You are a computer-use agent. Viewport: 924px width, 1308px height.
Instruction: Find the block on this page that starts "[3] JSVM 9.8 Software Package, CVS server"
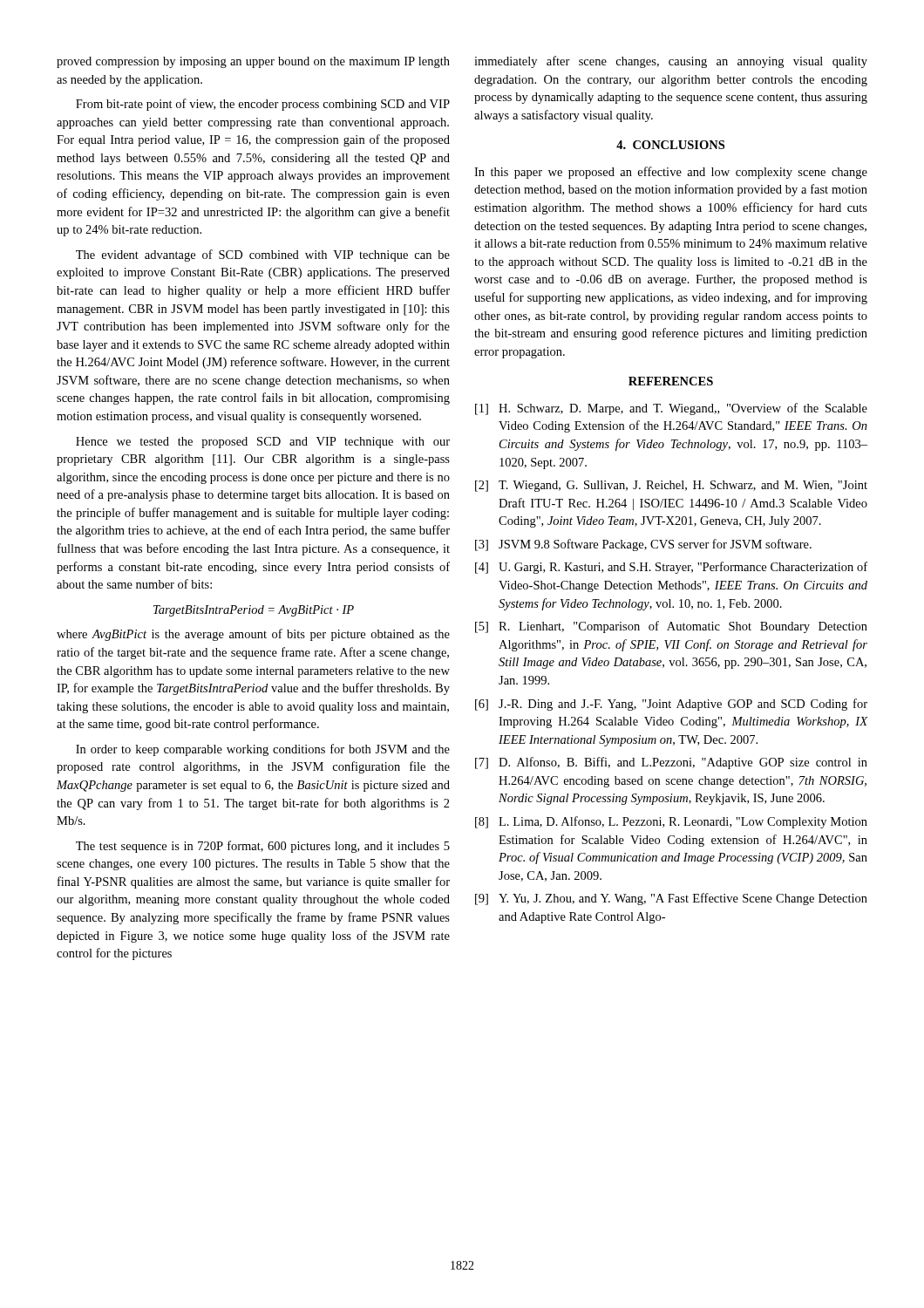(671, 544)
